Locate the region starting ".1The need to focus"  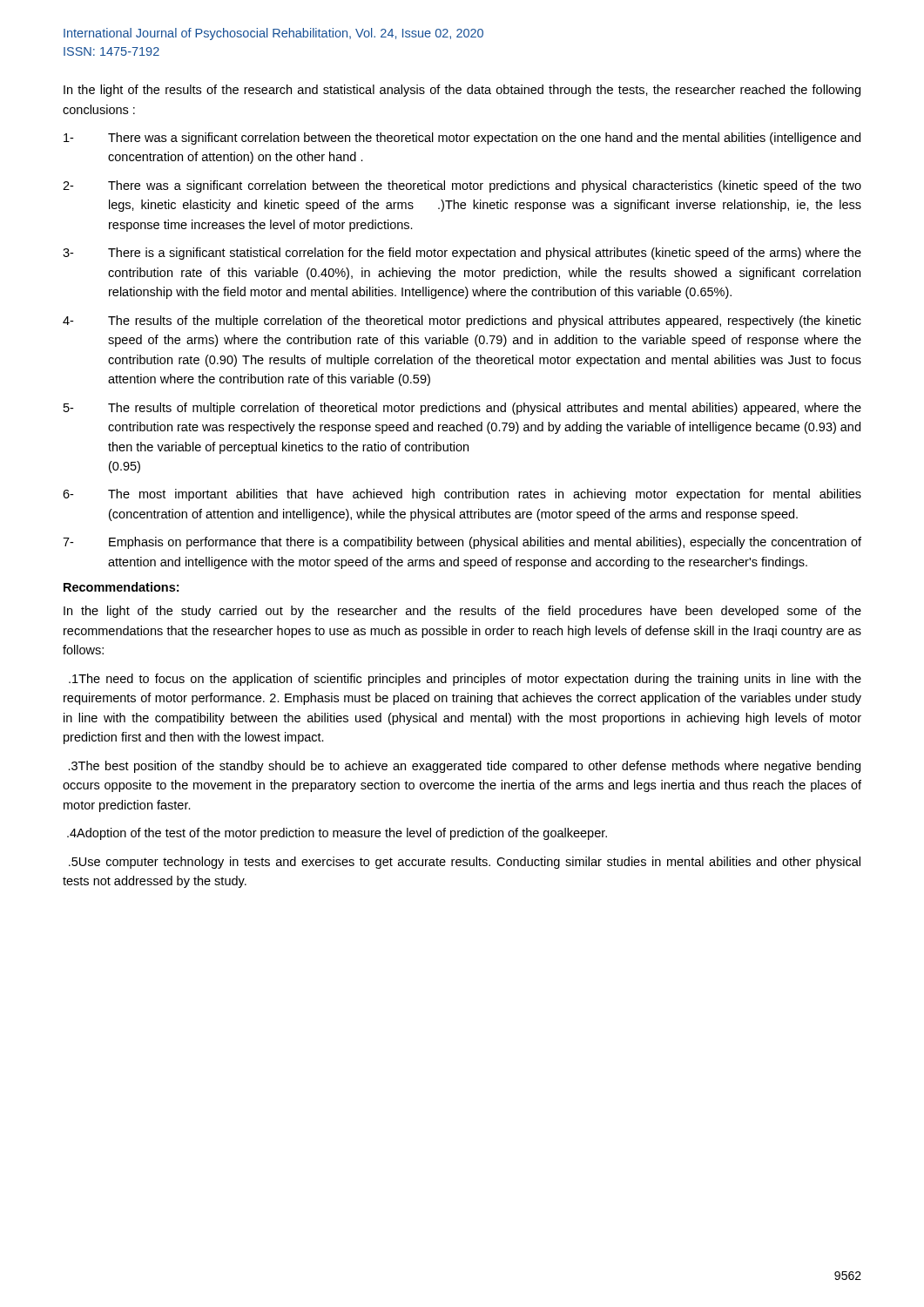tap(462, 708)
